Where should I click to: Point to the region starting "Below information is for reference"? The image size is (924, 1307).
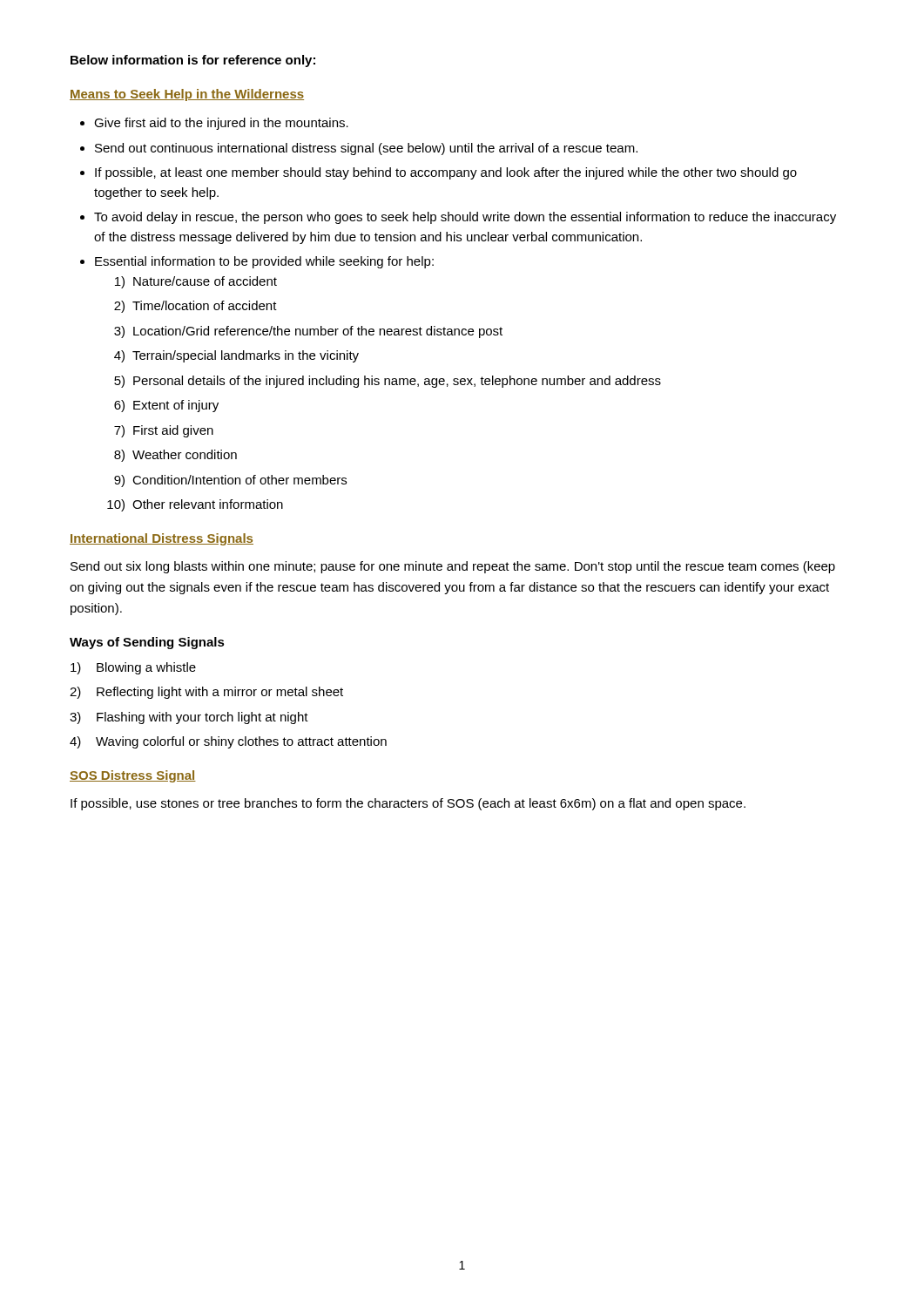point(193,60)
